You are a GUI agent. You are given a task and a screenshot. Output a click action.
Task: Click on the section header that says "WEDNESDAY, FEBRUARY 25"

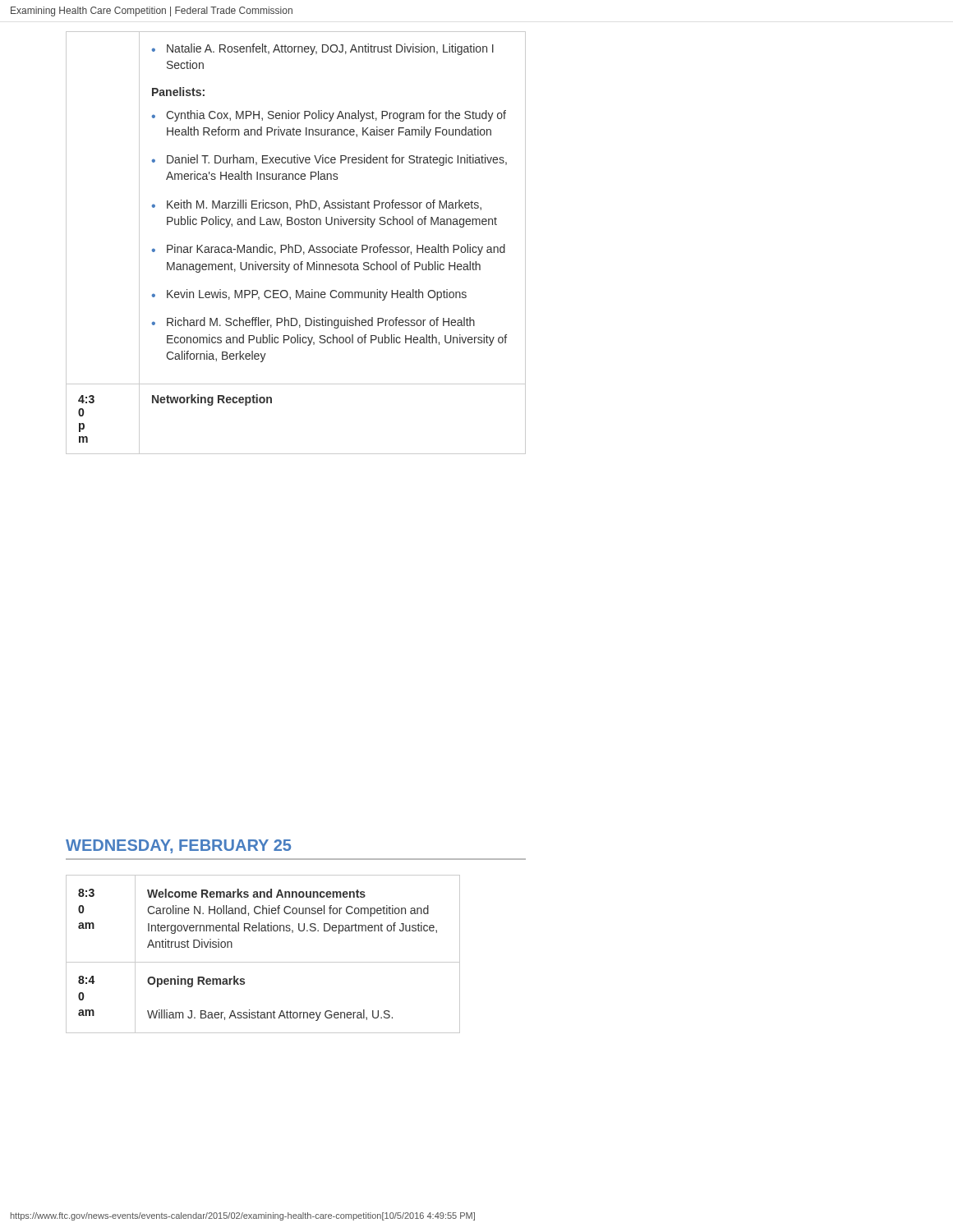click(x=179, y=845)
